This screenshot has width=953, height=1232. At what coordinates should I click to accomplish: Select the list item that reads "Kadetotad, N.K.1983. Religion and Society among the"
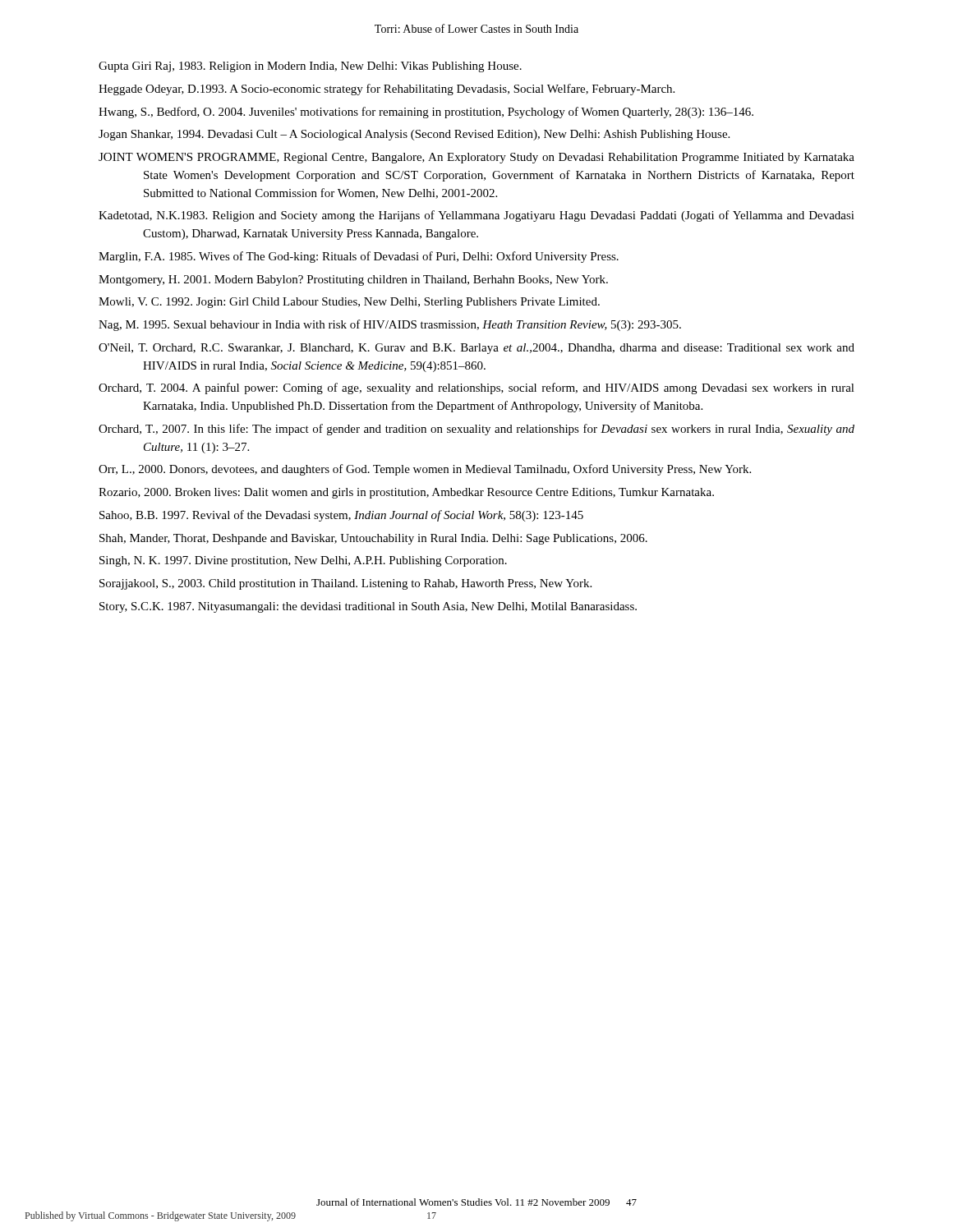(x=476, y=224)
